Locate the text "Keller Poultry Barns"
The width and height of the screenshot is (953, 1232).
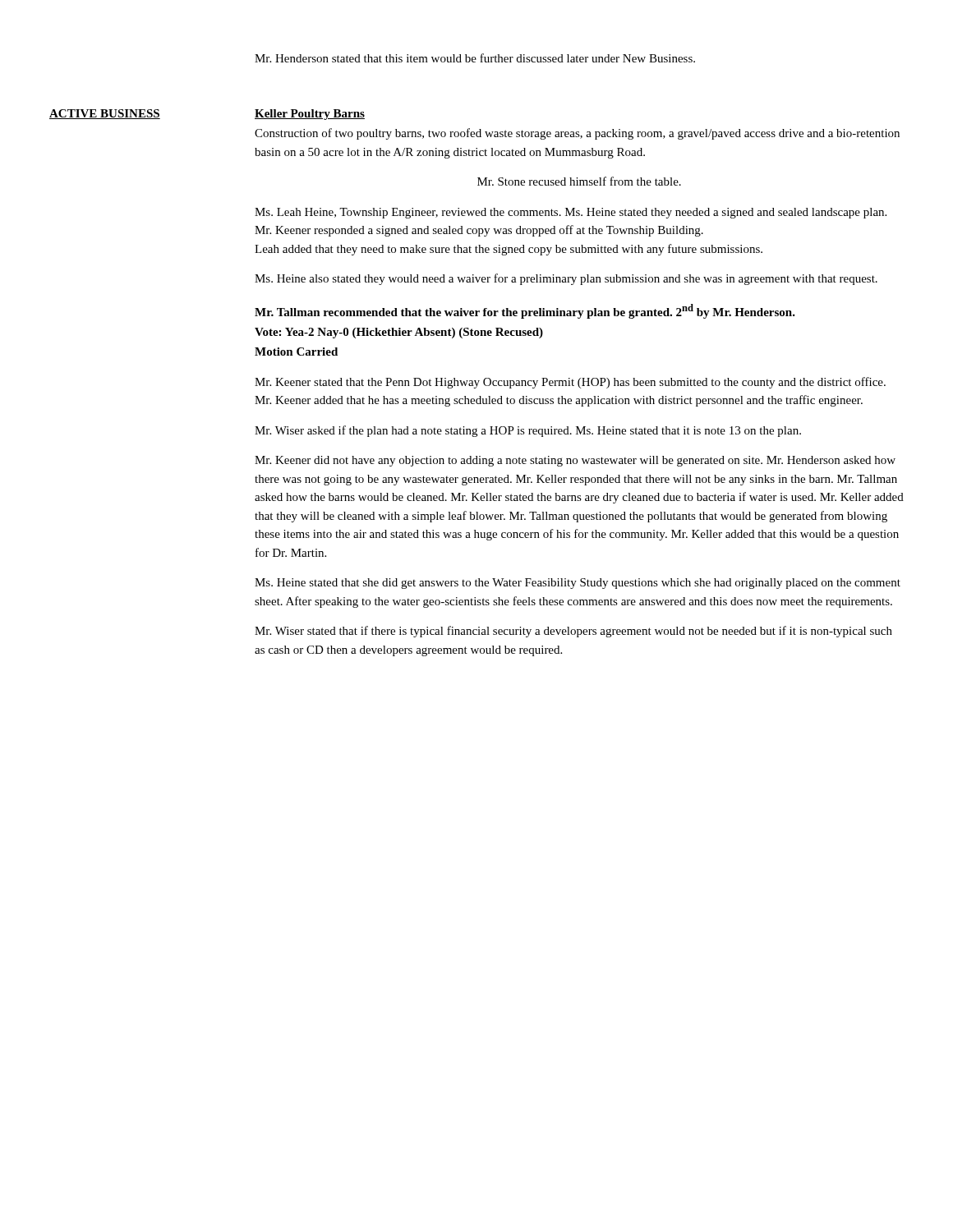(310, 113)
